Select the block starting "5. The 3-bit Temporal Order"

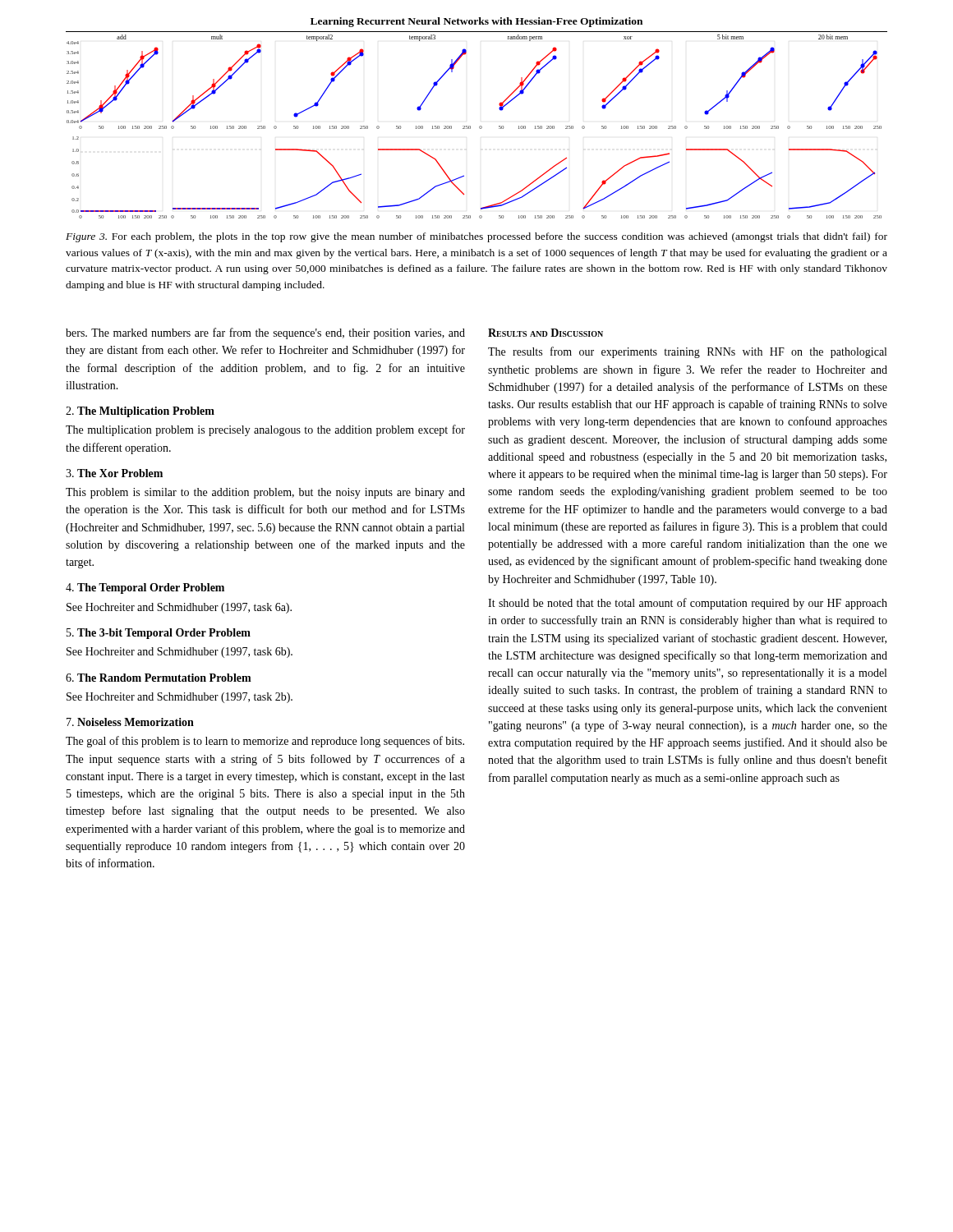158,633
